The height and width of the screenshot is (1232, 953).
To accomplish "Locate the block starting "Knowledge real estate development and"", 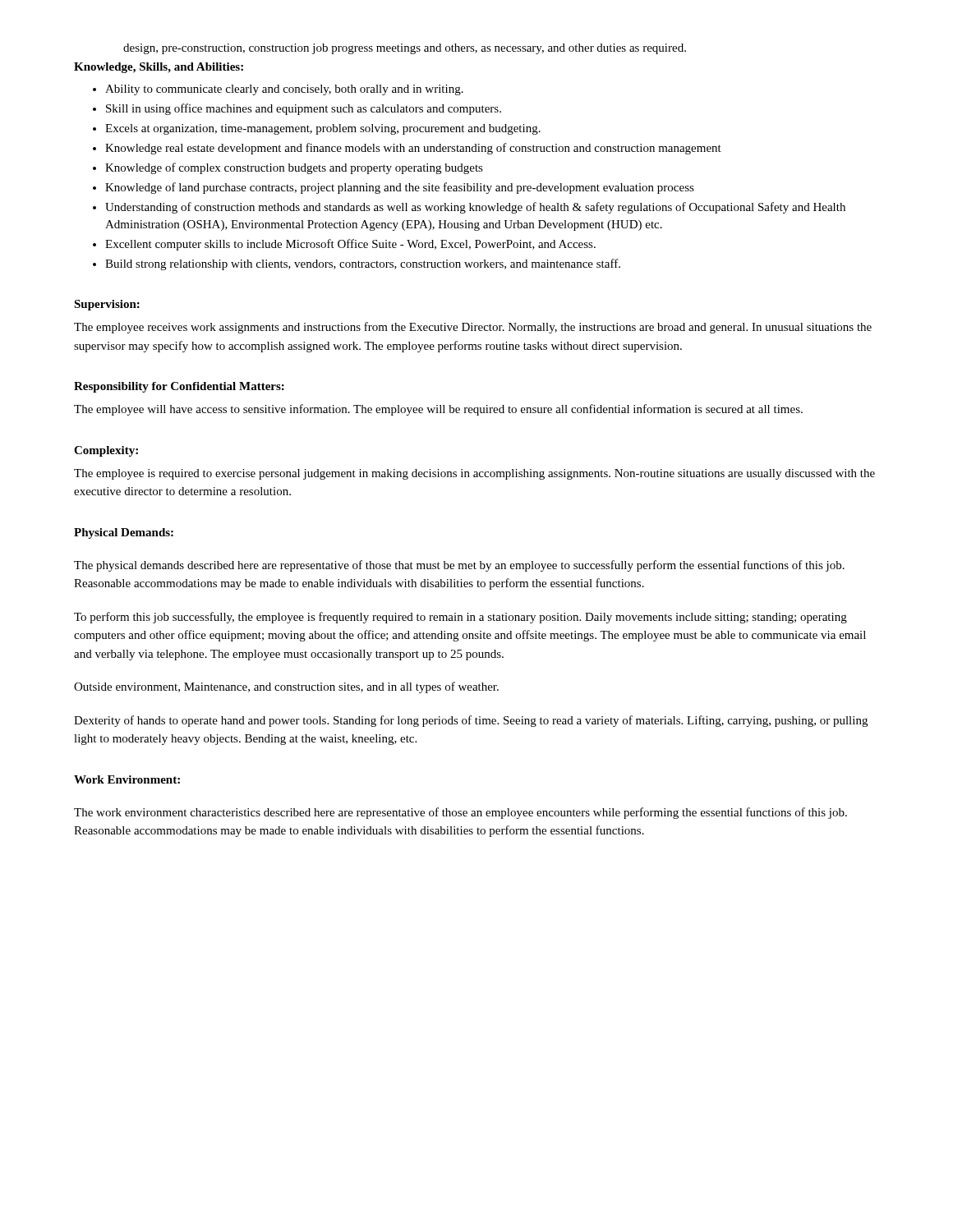I will click(492, 148).
